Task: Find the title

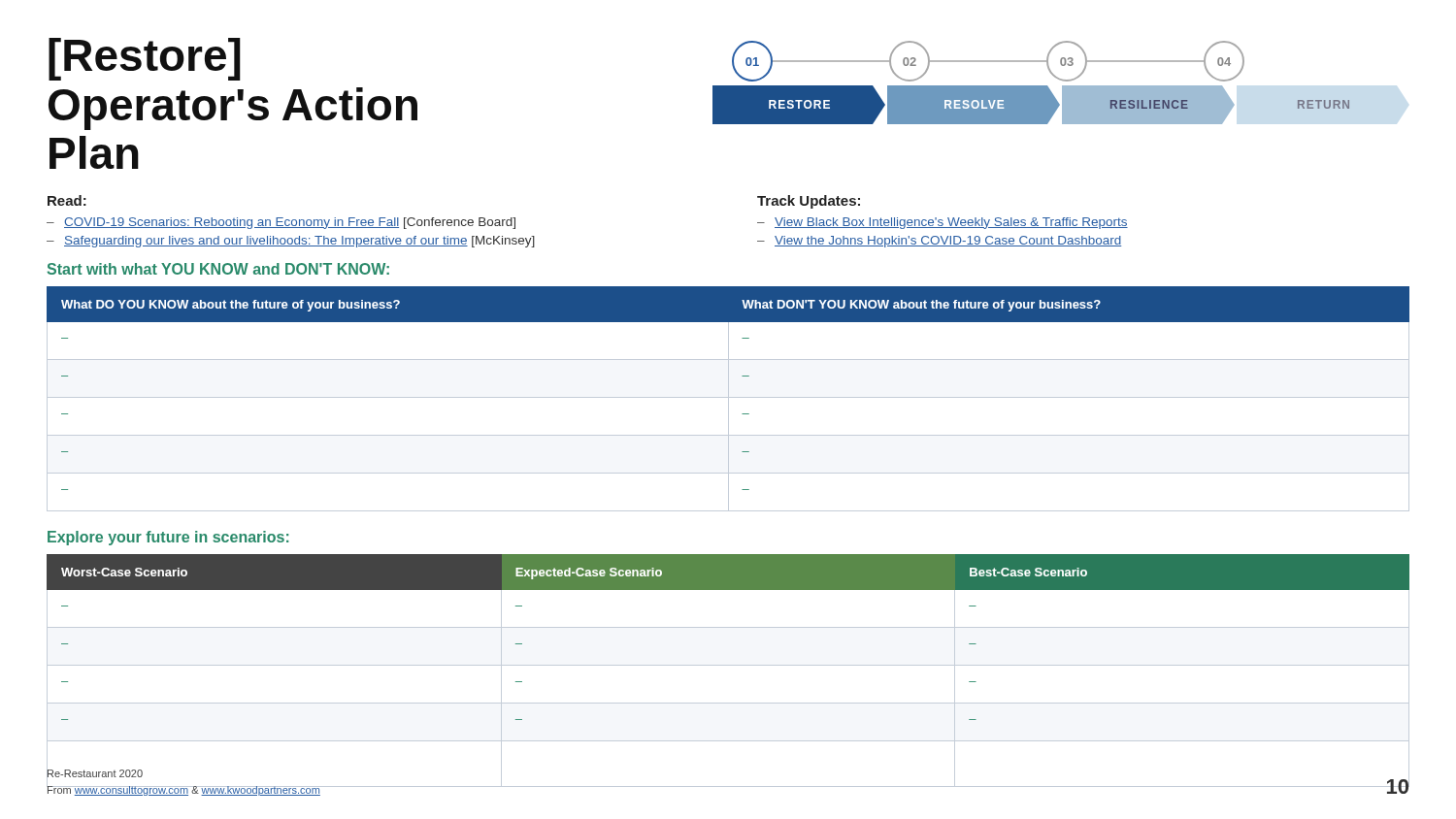Action: (280, 105)
